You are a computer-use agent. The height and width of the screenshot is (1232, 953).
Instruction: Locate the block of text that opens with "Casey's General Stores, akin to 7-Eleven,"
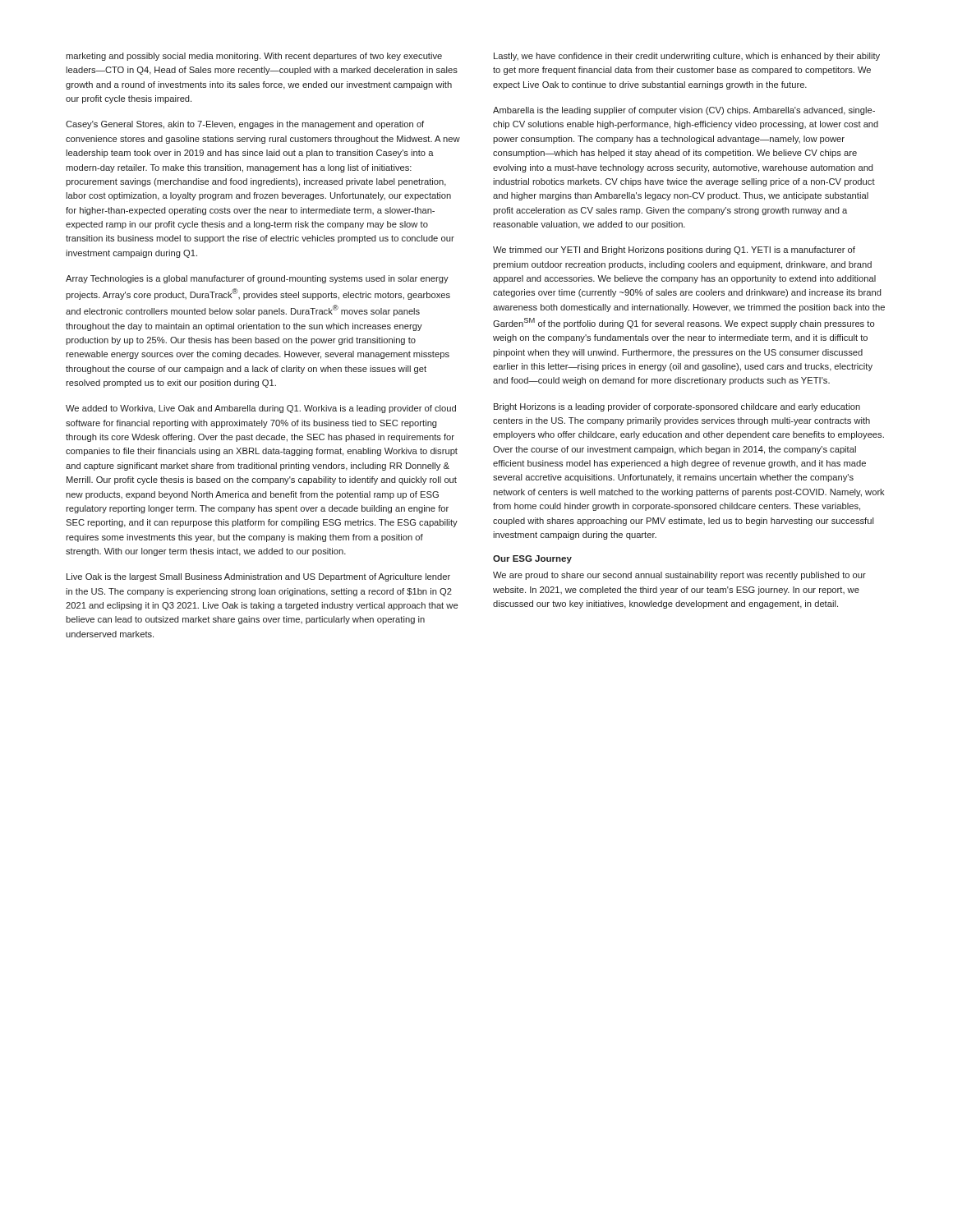263,189
